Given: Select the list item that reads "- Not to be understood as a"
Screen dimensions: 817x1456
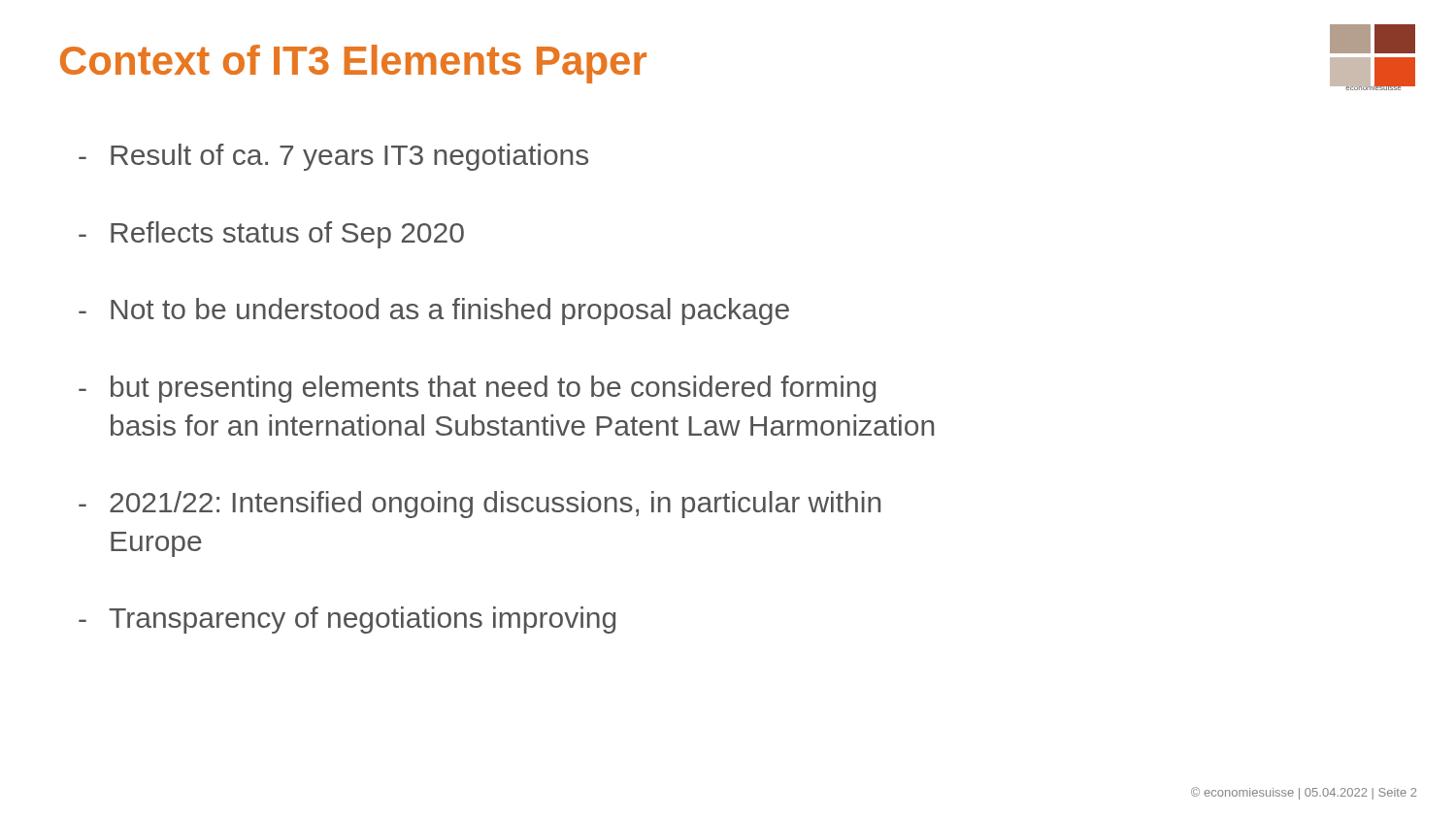Looking at the screenshot, I should [x=728, y=310].
